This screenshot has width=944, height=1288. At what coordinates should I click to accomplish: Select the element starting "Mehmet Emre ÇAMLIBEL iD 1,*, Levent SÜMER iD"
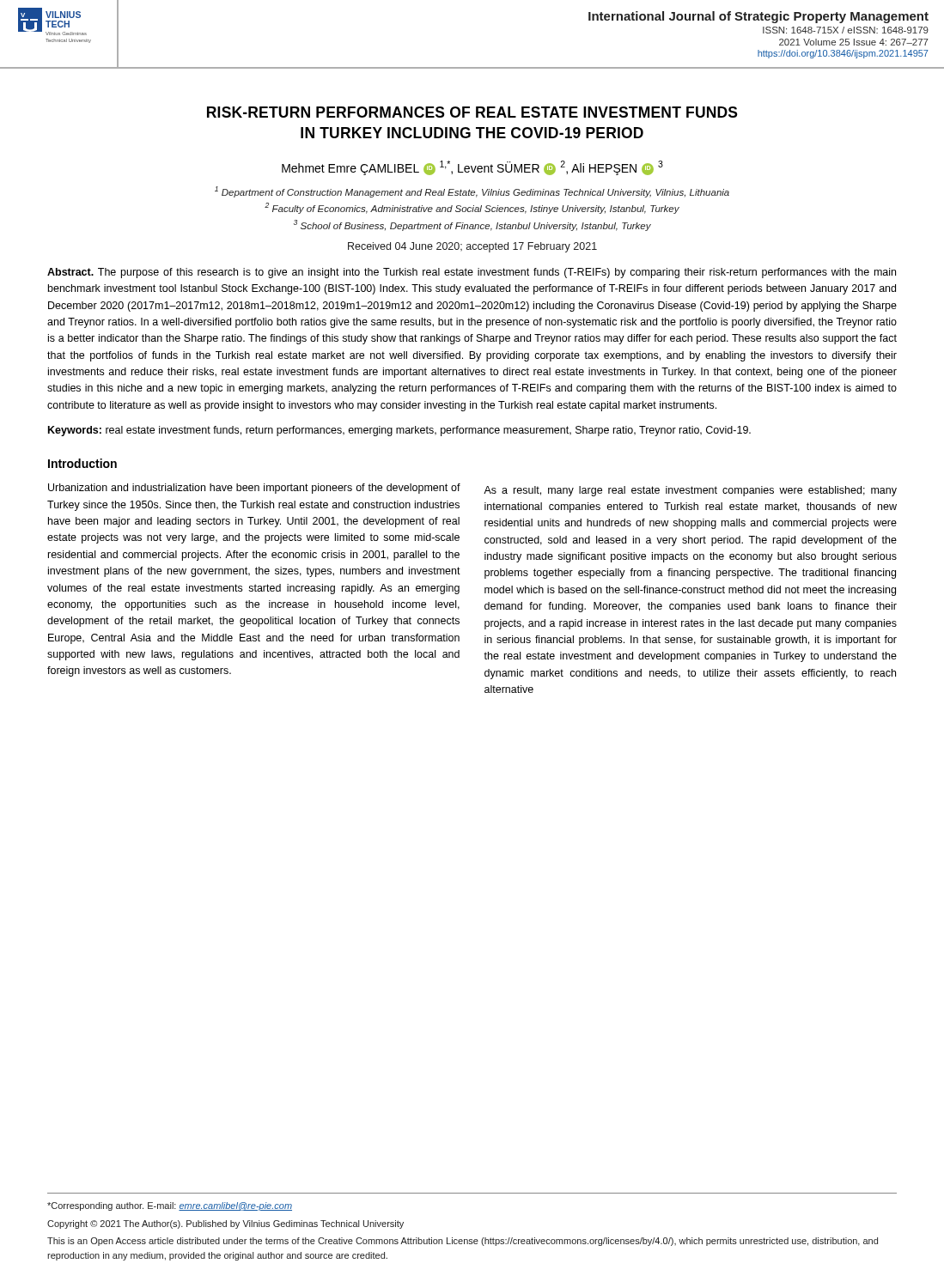[x=472, y=167]
